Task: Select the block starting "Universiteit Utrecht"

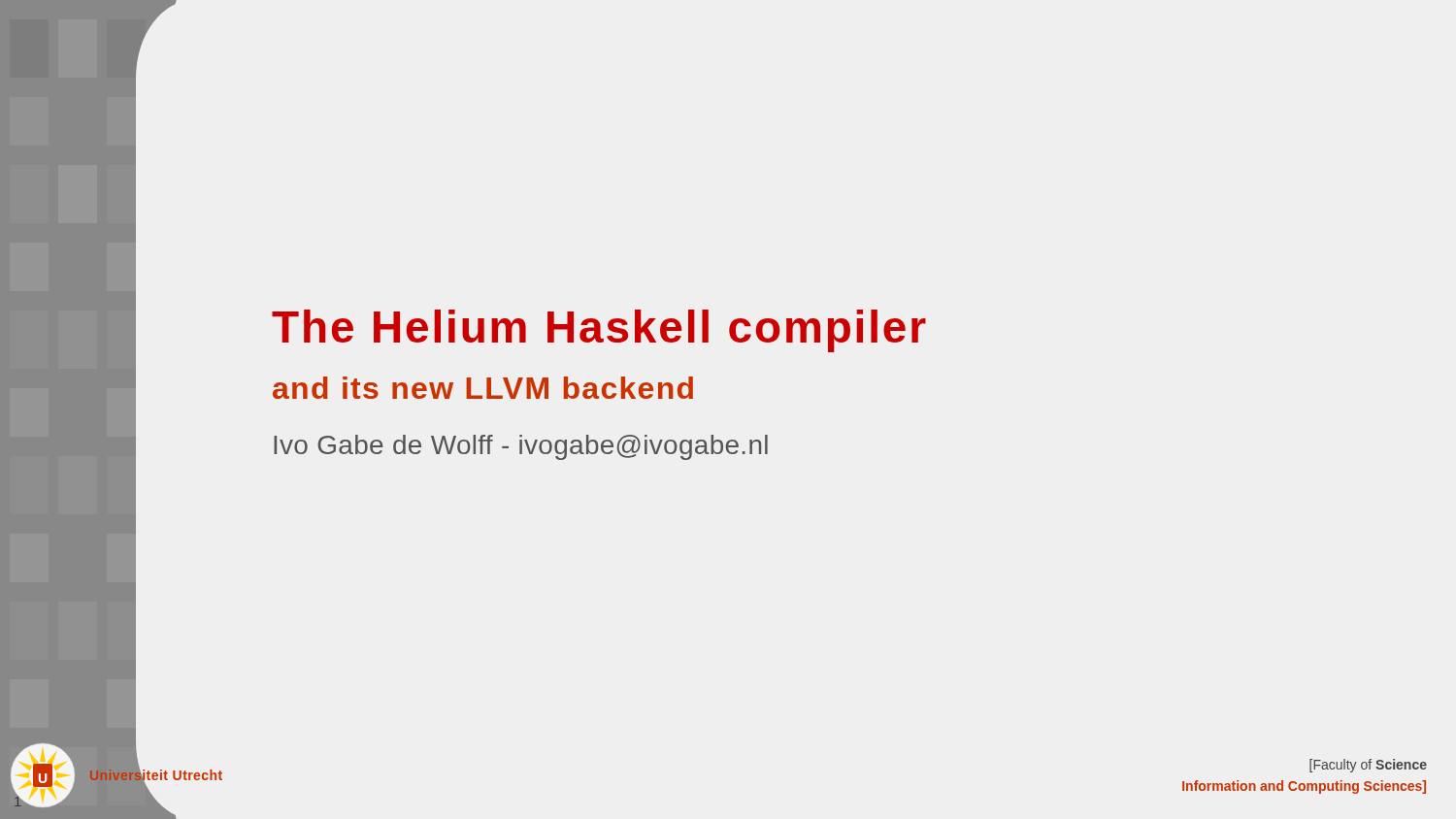Action: coord(156,775)
